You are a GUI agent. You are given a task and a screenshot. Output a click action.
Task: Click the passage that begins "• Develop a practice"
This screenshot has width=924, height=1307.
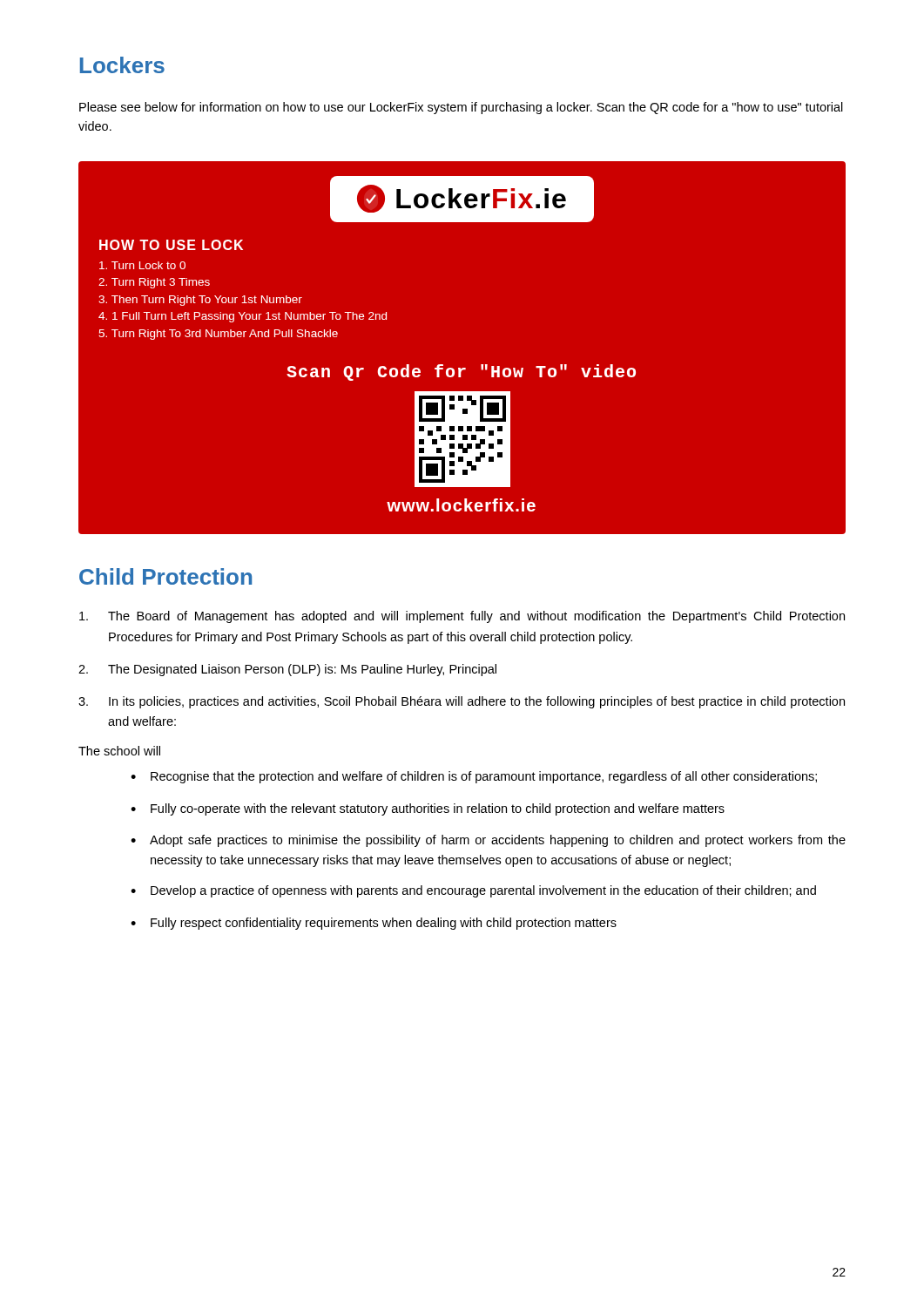point(488,892)
